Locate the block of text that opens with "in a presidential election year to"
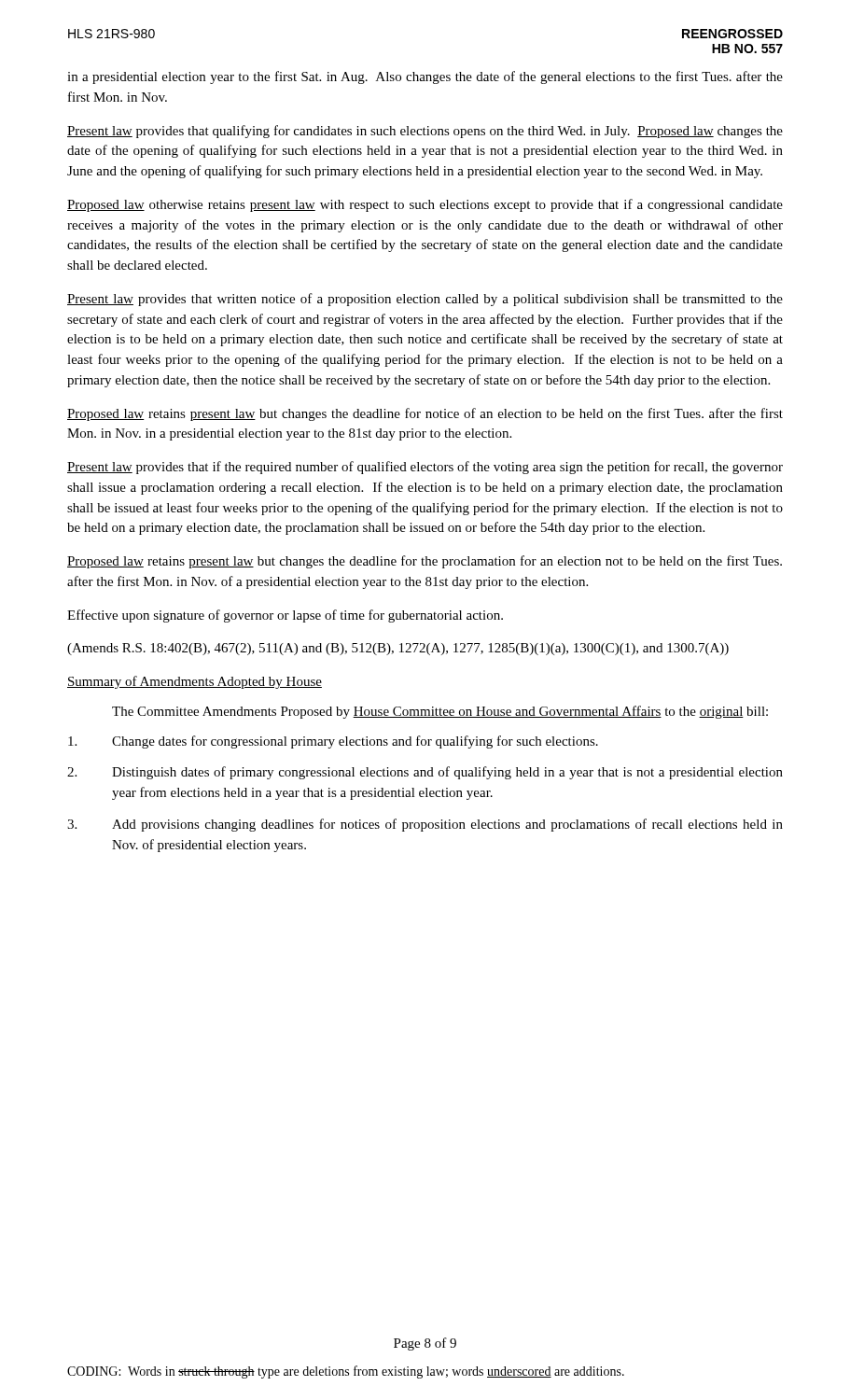The height and width of the screenshot is (1400, 850). [425, 87]
